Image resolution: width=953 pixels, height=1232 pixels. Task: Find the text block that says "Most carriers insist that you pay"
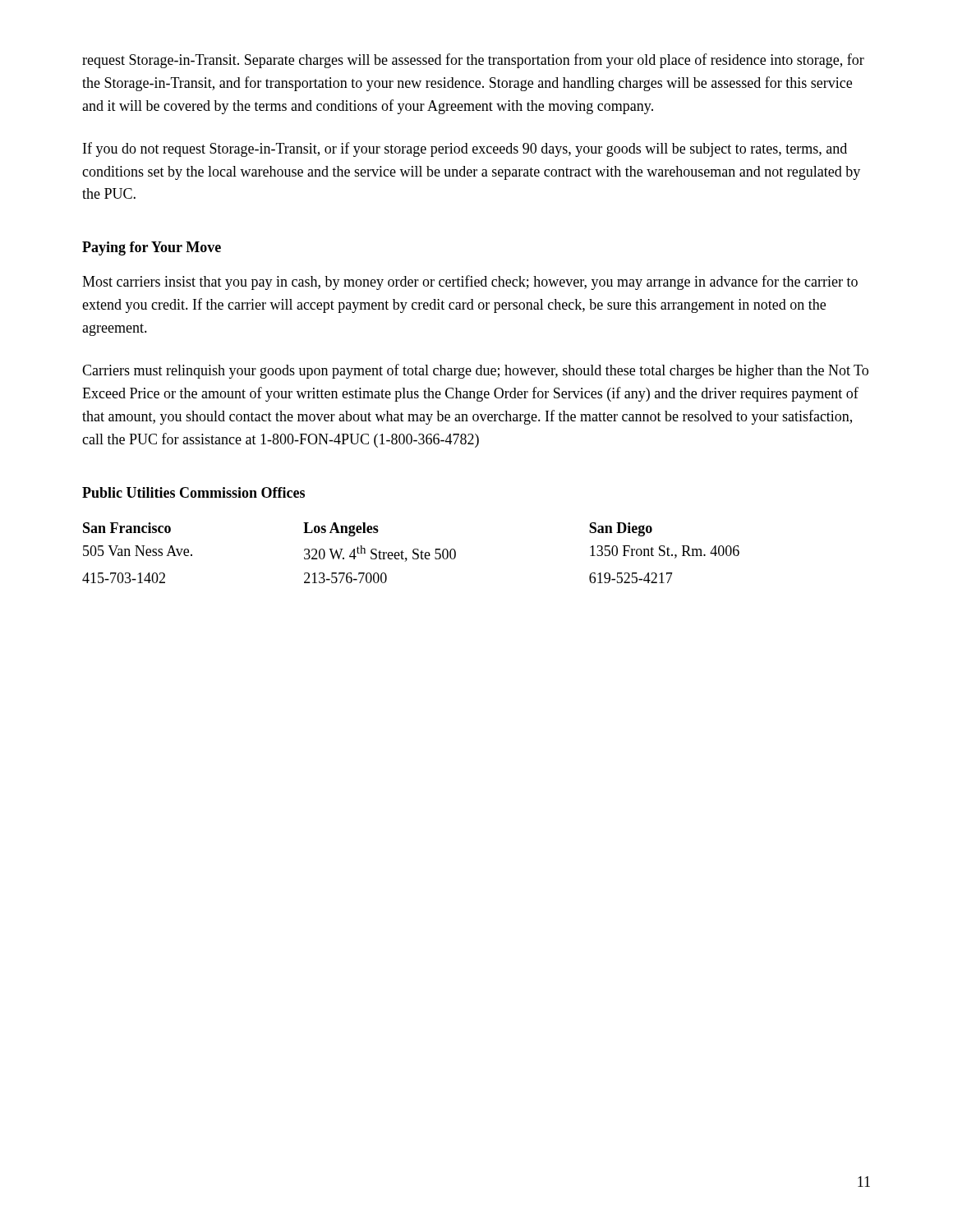pos(470,305)
